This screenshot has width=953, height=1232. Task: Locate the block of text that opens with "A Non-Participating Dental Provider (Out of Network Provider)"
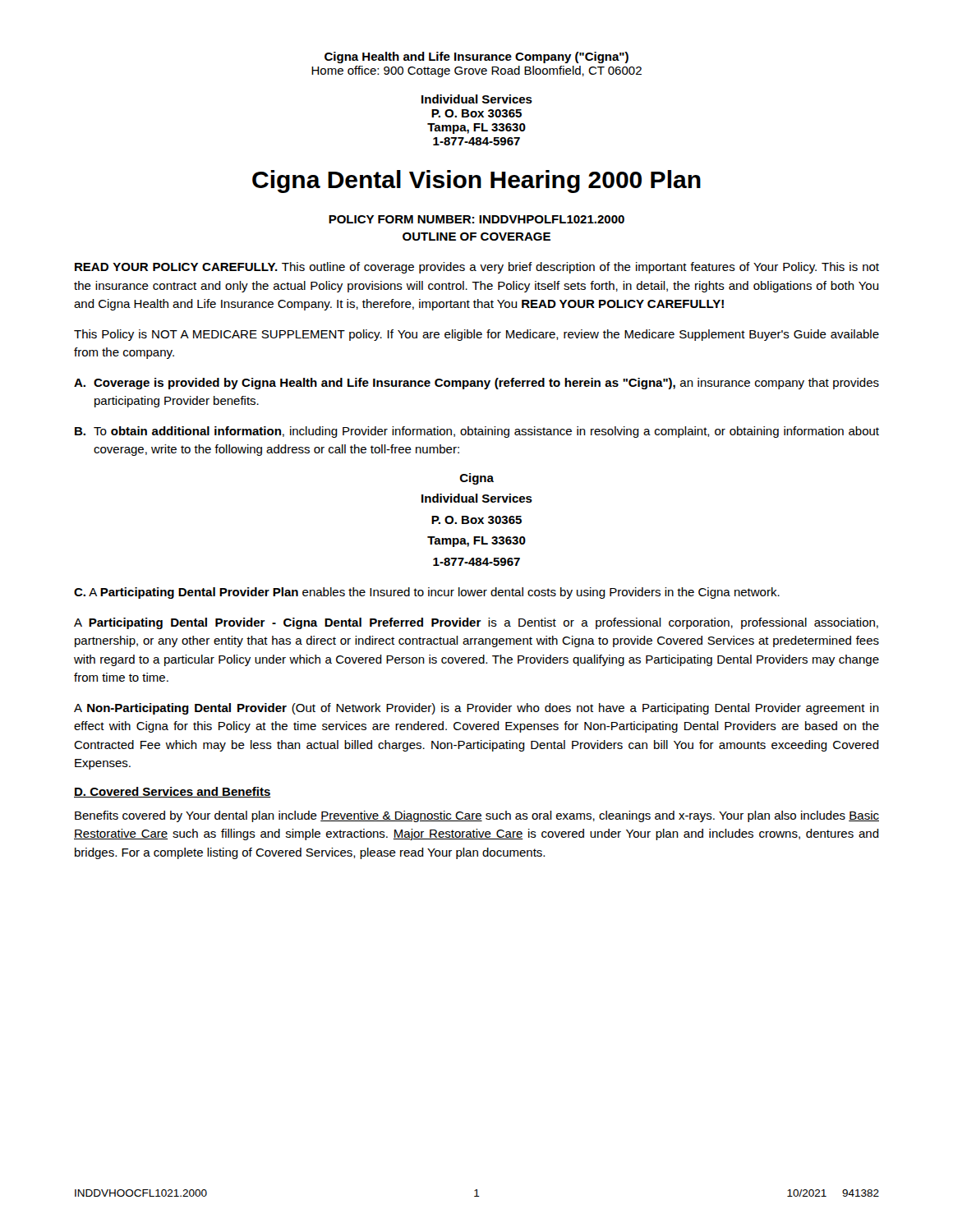(476, 735)
